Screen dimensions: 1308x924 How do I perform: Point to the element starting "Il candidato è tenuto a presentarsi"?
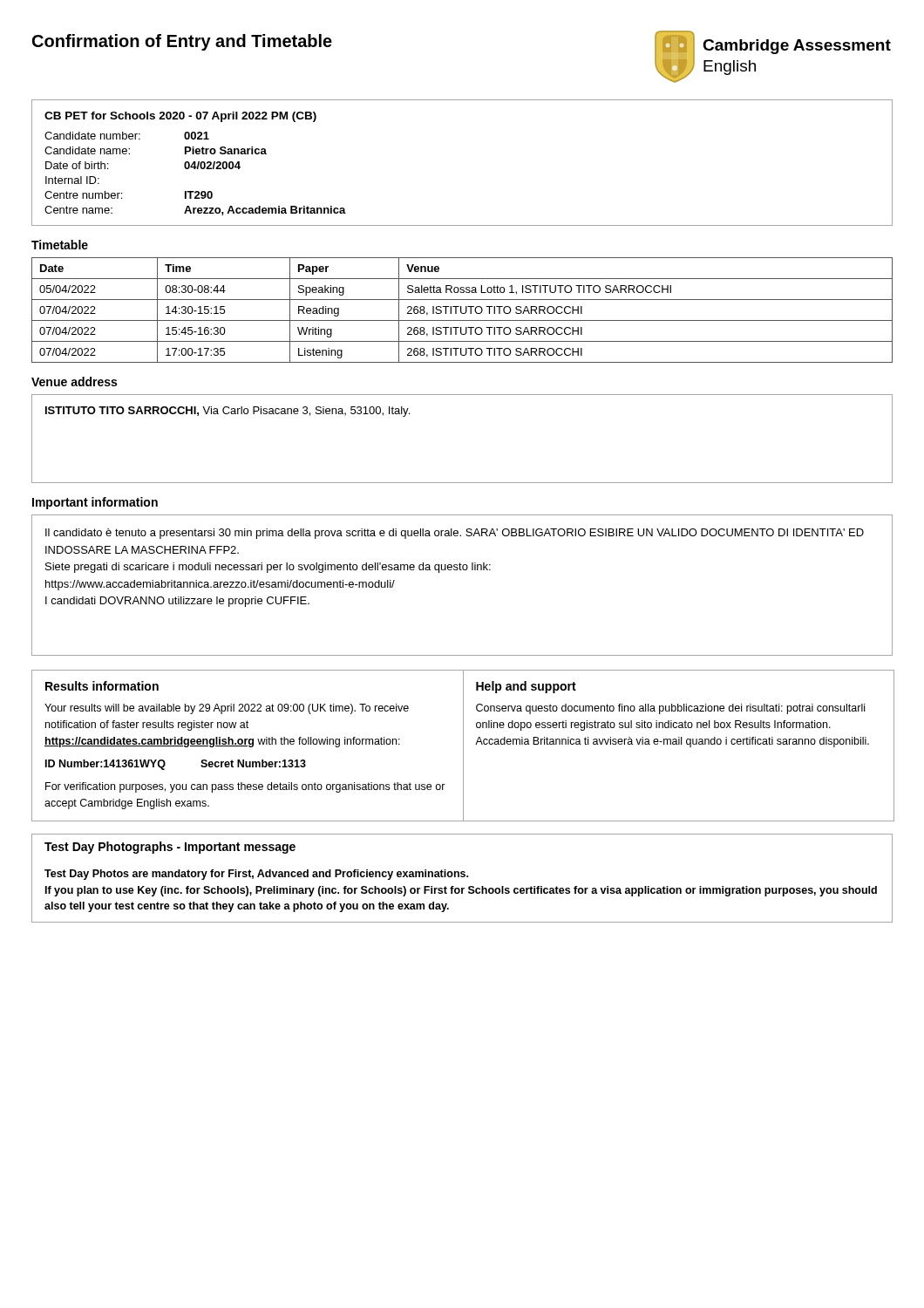pos(454,566)
